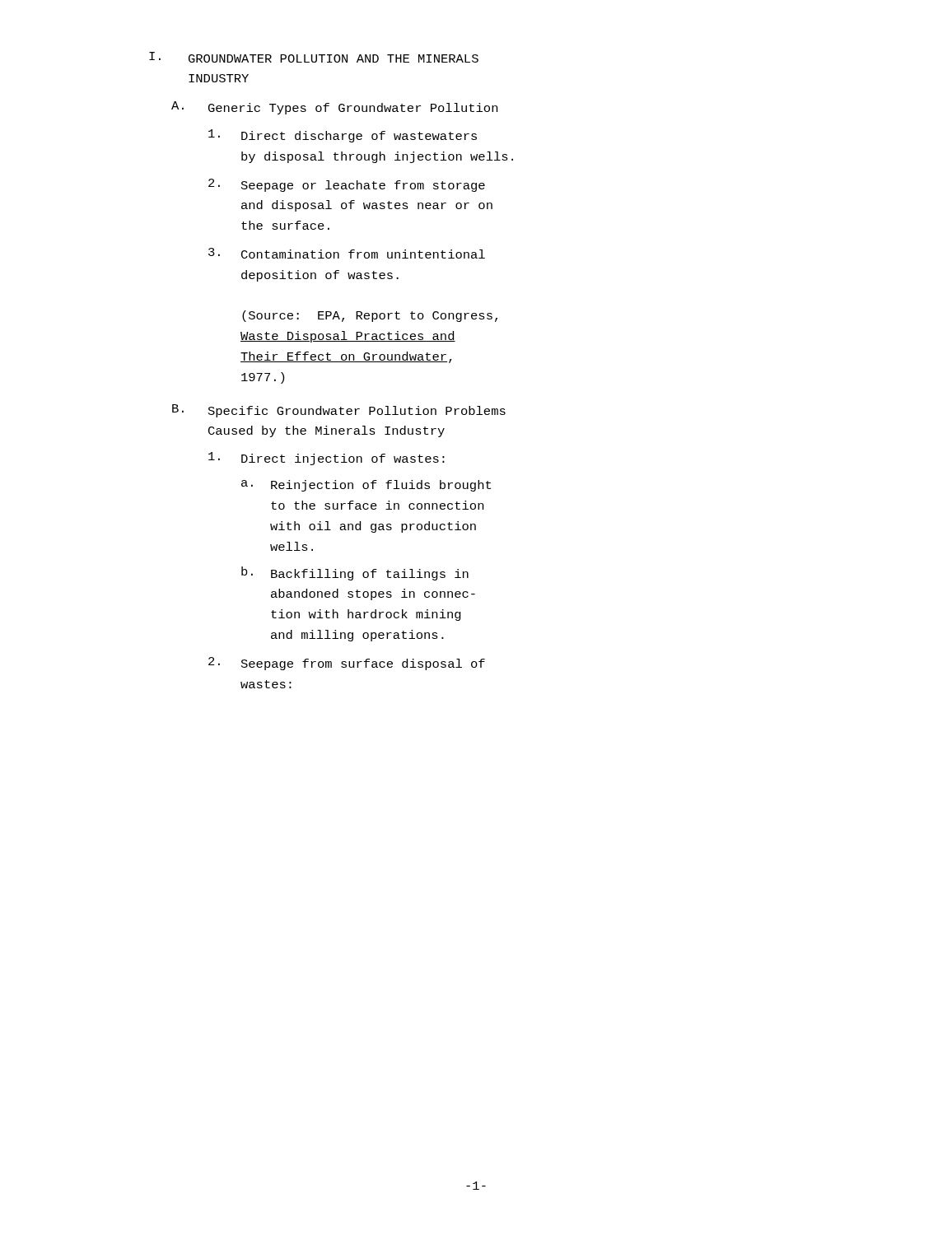952x1235 pixels.
Task: Select the element starting "B. Specific Groundwater Pollution Problems Caused by the"
Action: tap(339, 421)
